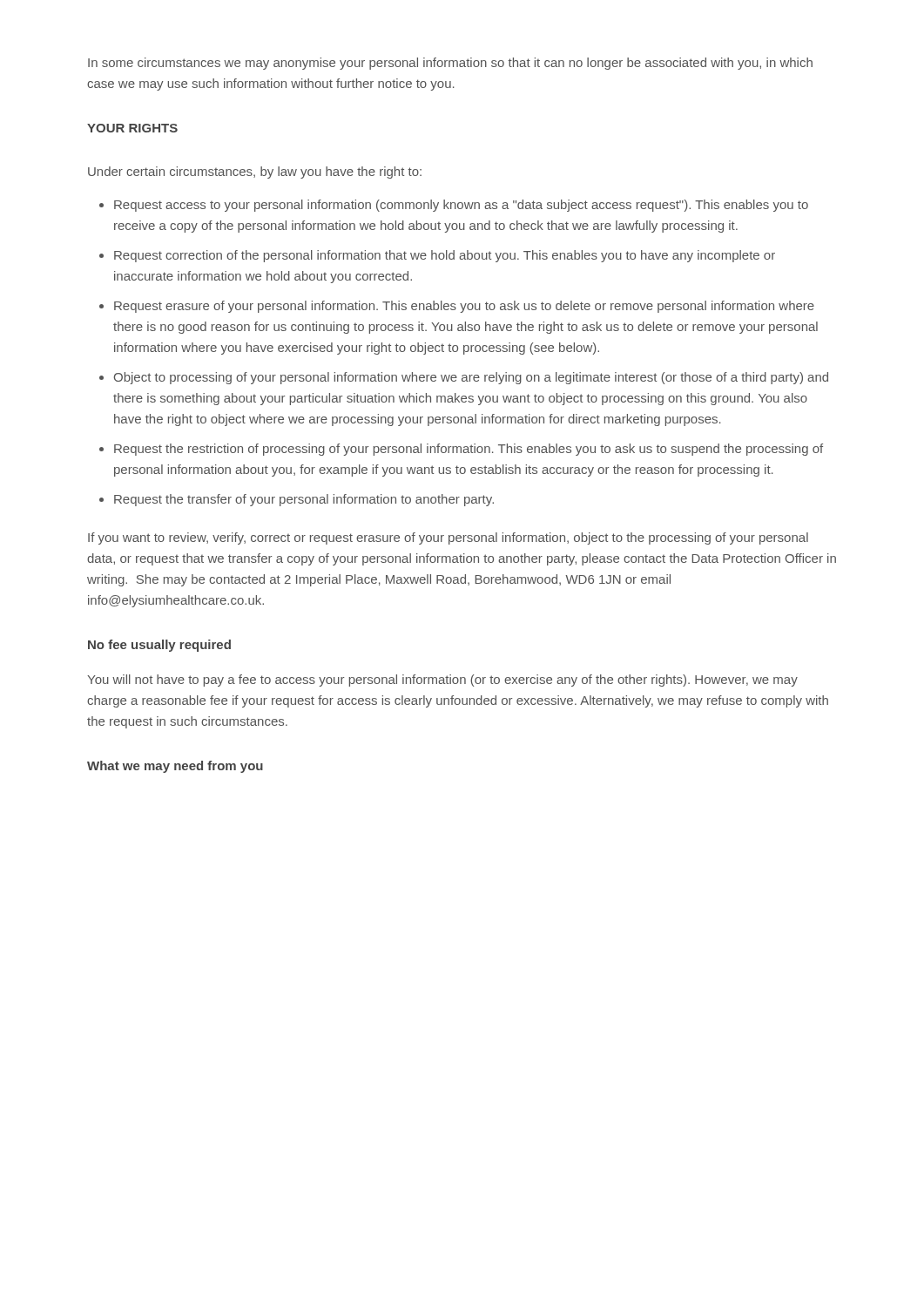Point to the block beginning "Request access to"
Viewport: 924px width, 1307px height.
461,215
